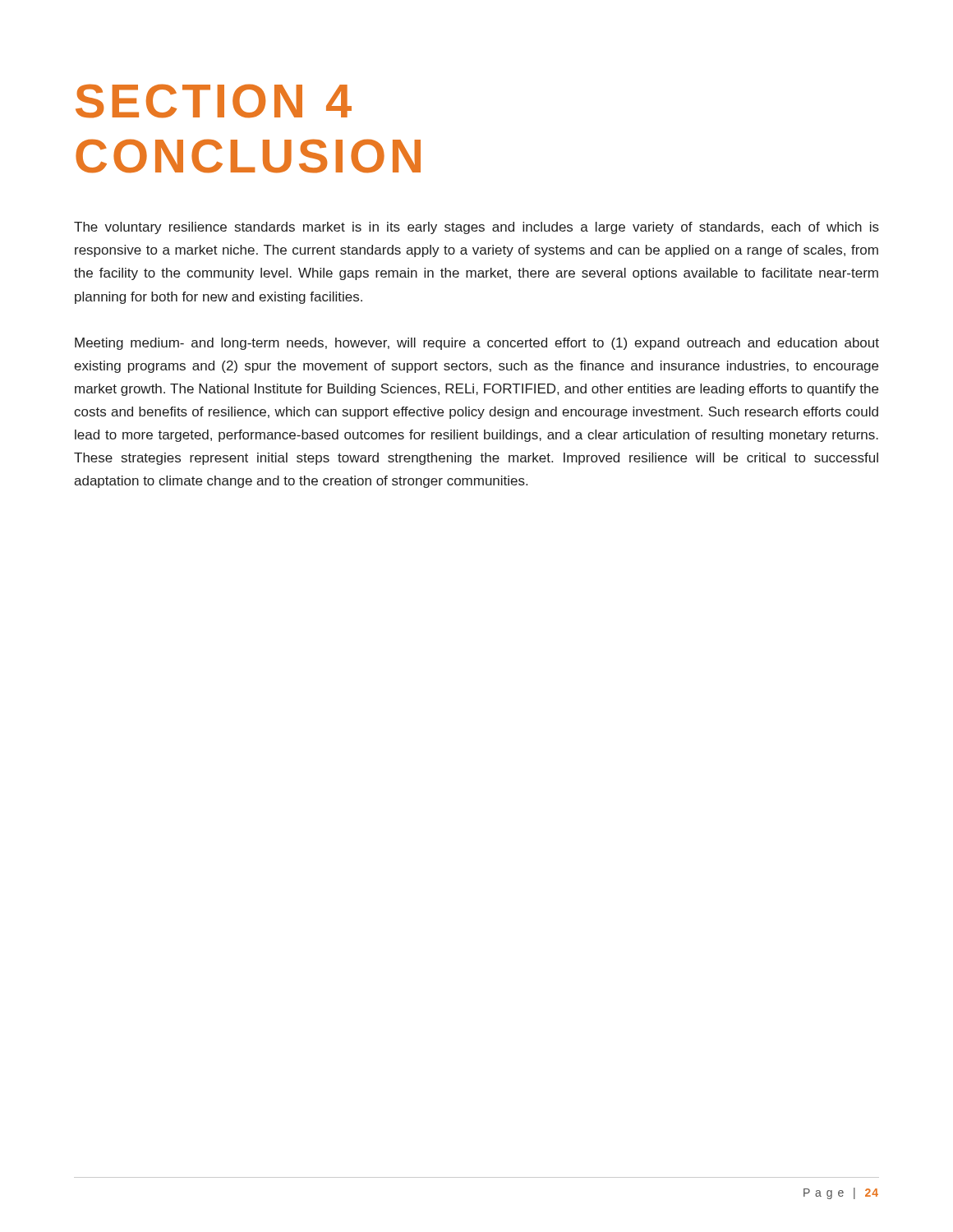
Task: Find the element starting "SECTION 4 CONCLUSION"
Action: (214, 101)
